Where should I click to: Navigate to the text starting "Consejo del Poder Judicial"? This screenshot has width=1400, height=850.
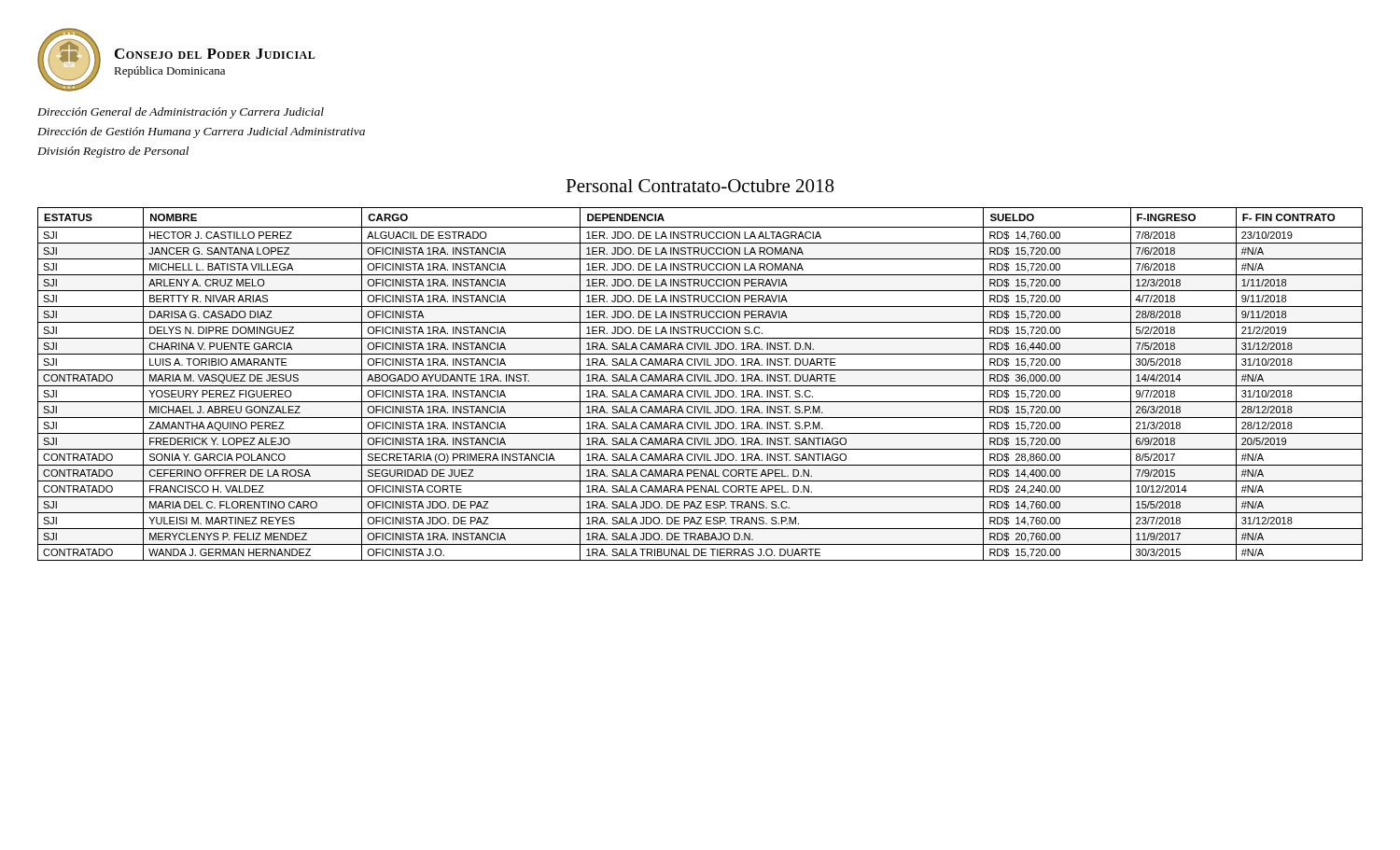[x=215, y=62]
